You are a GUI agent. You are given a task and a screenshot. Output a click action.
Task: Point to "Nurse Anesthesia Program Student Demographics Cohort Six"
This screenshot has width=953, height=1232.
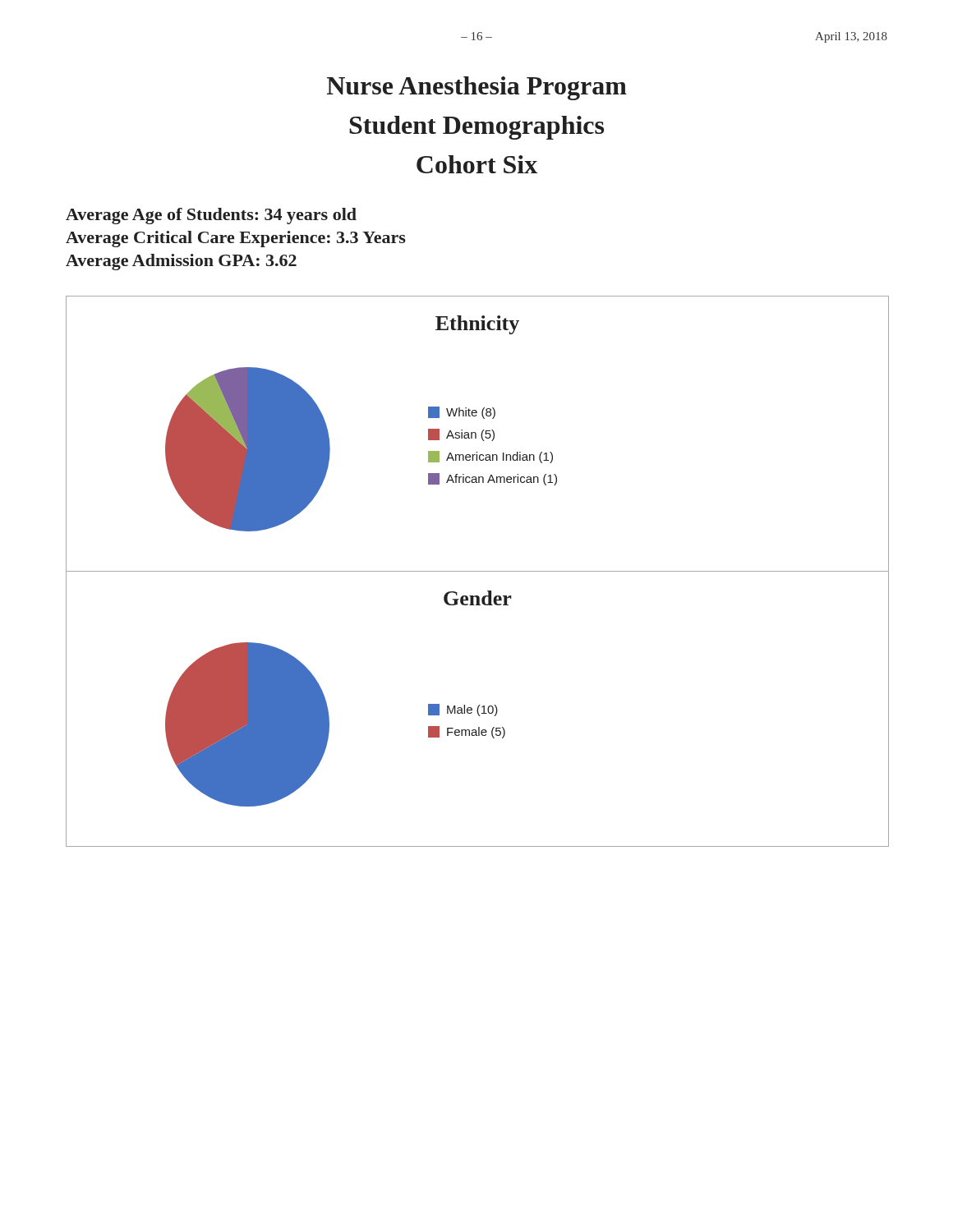click(x=476, y=125)
